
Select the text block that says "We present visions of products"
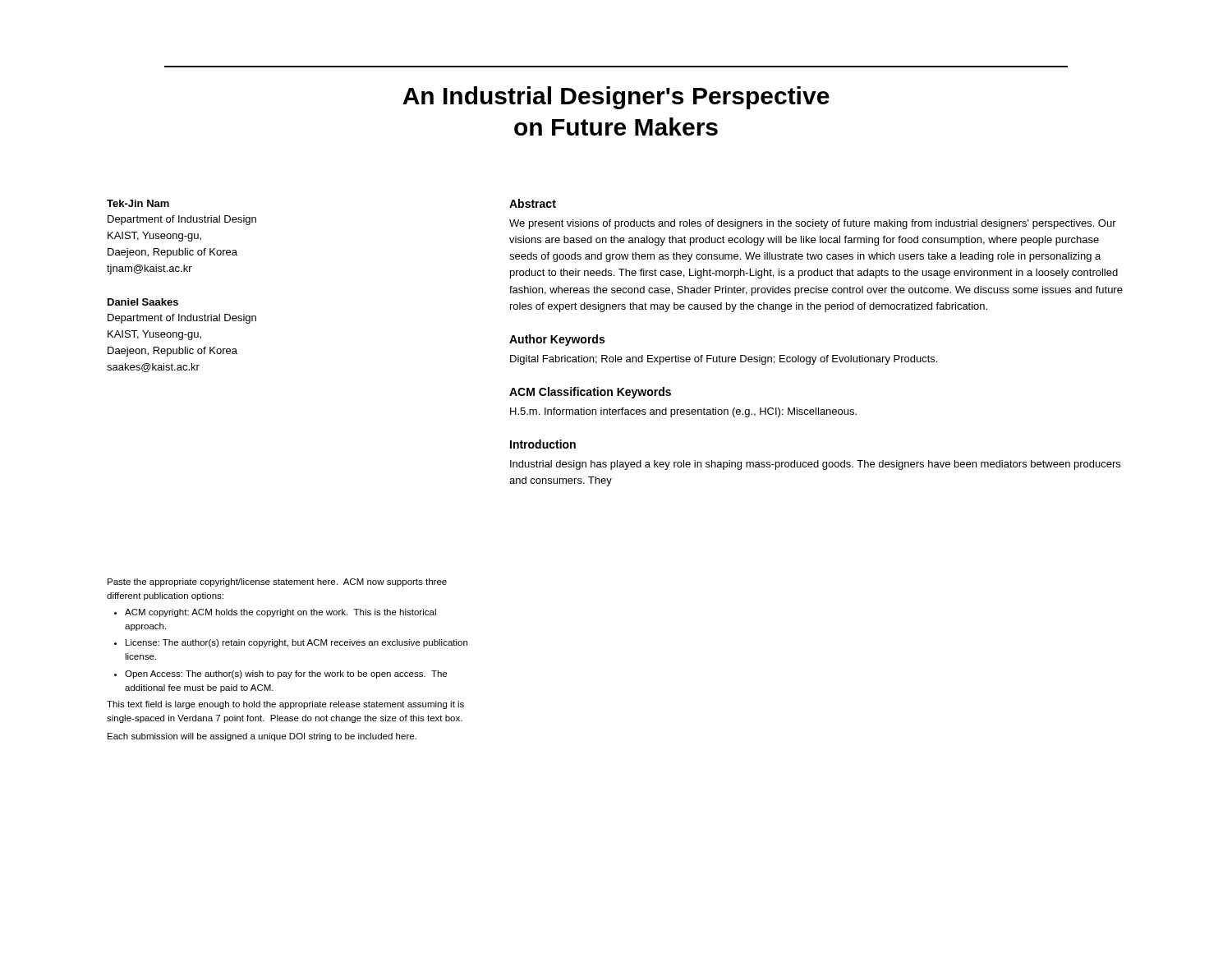(816, 264)
